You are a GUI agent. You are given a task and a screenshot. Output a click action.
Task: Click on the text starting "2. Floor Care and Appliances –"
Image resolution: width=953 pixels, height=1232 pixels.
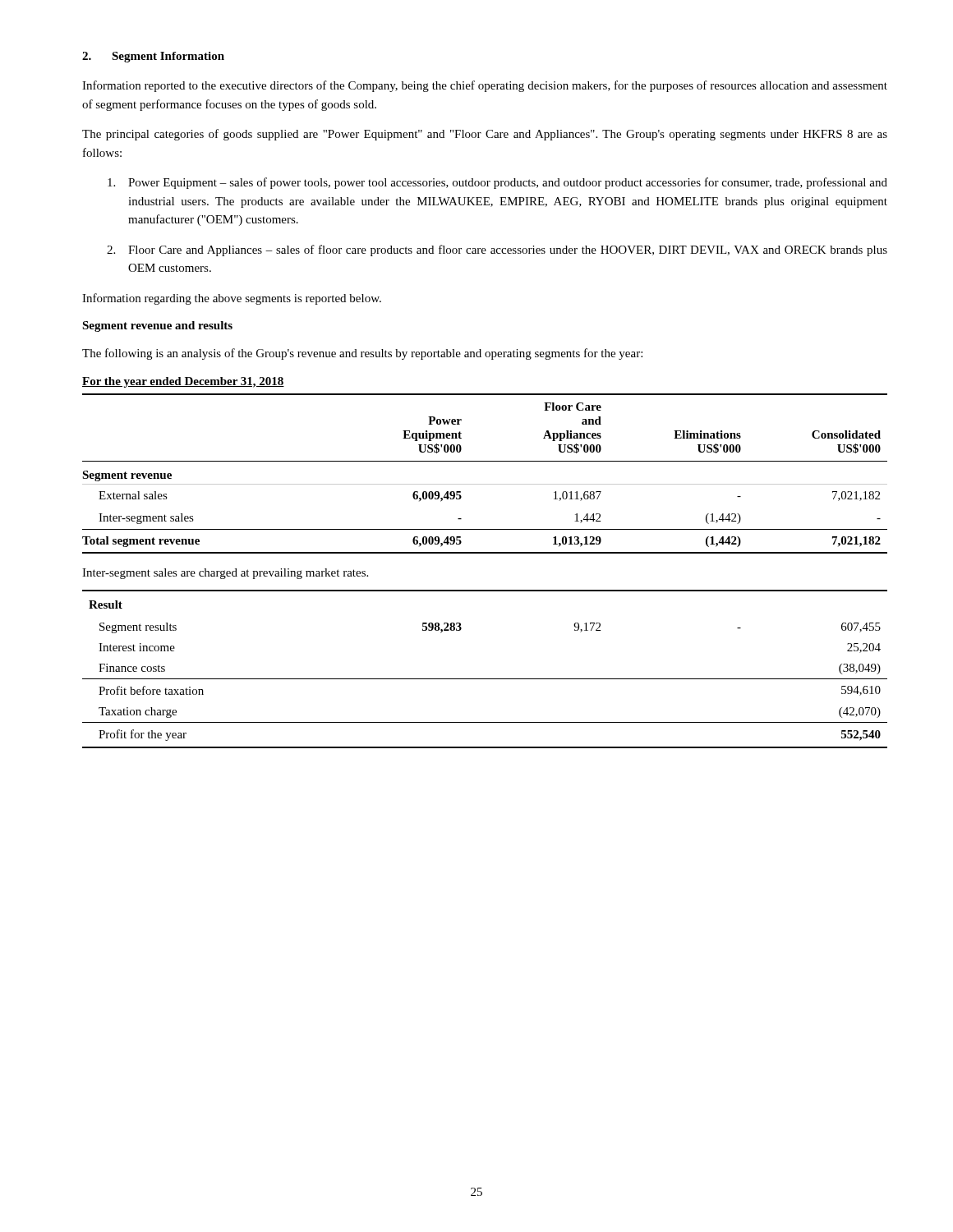497,259
